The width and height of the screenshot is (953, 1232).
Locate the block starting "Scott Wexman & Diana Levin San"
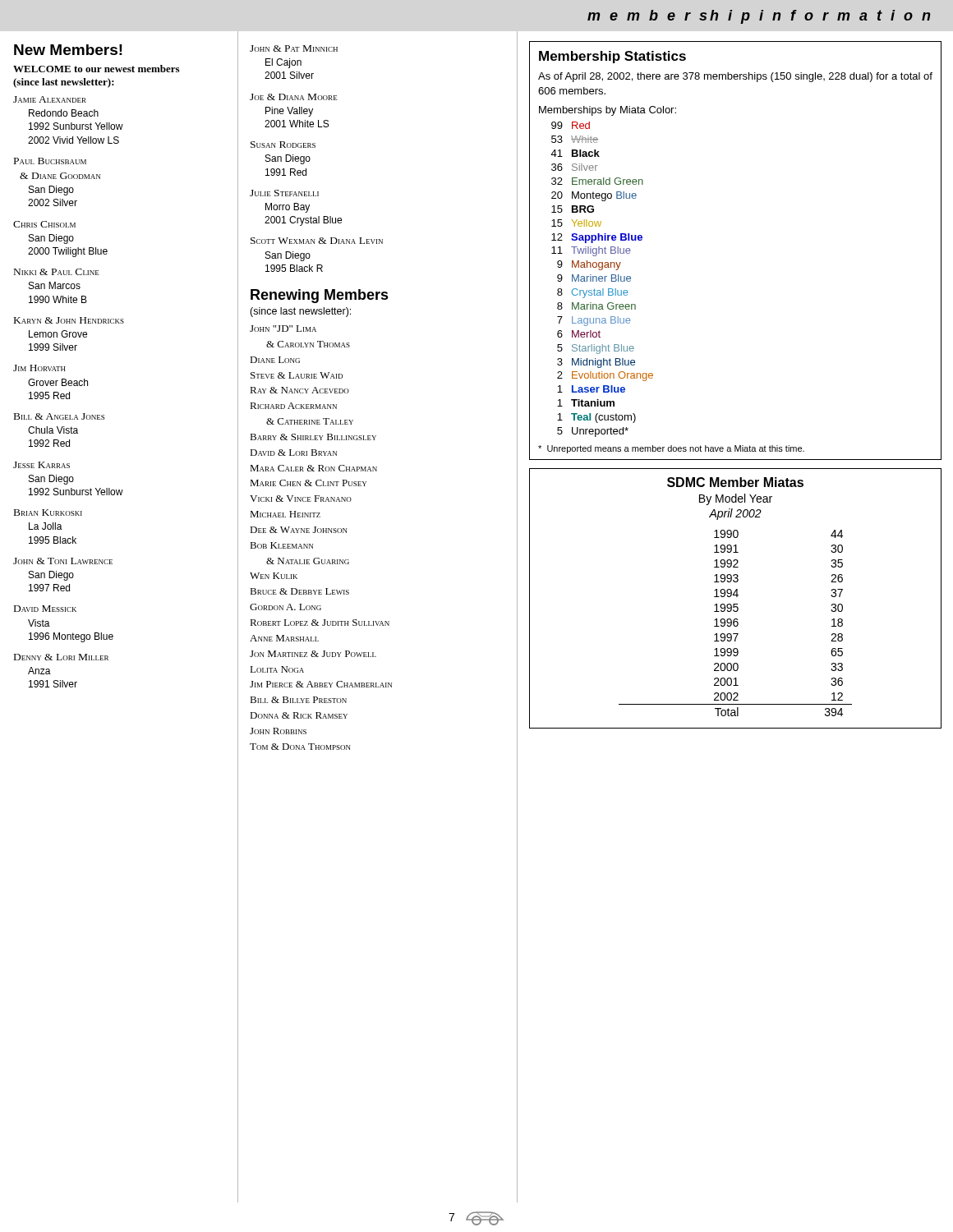379,255
